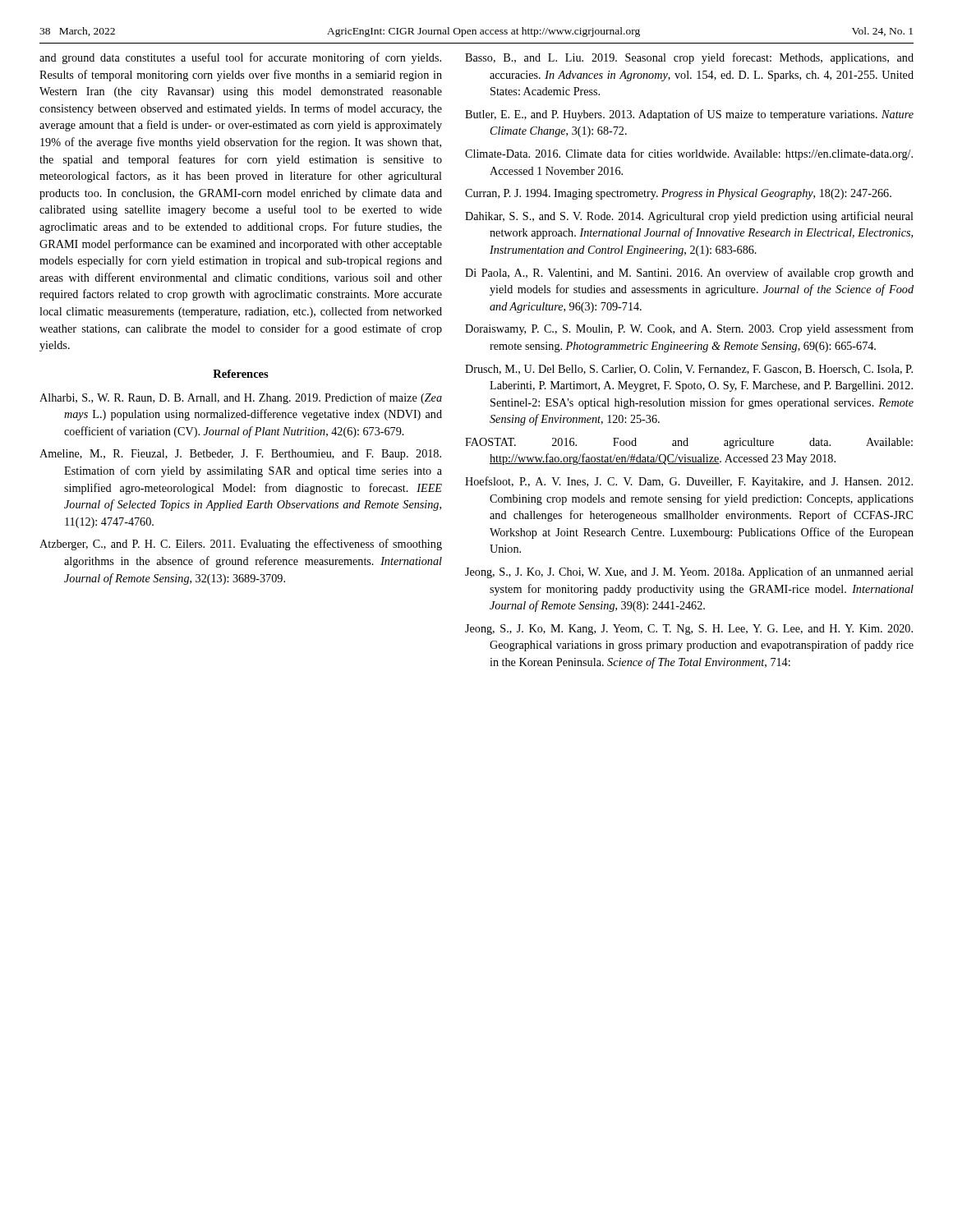The height and width of the screenshot is (1232, 953).
Task: Locate the list item with the text "Ameline, M., R. Fieuzal, J. Betbeder, J."
Action: tap(241, 488)
